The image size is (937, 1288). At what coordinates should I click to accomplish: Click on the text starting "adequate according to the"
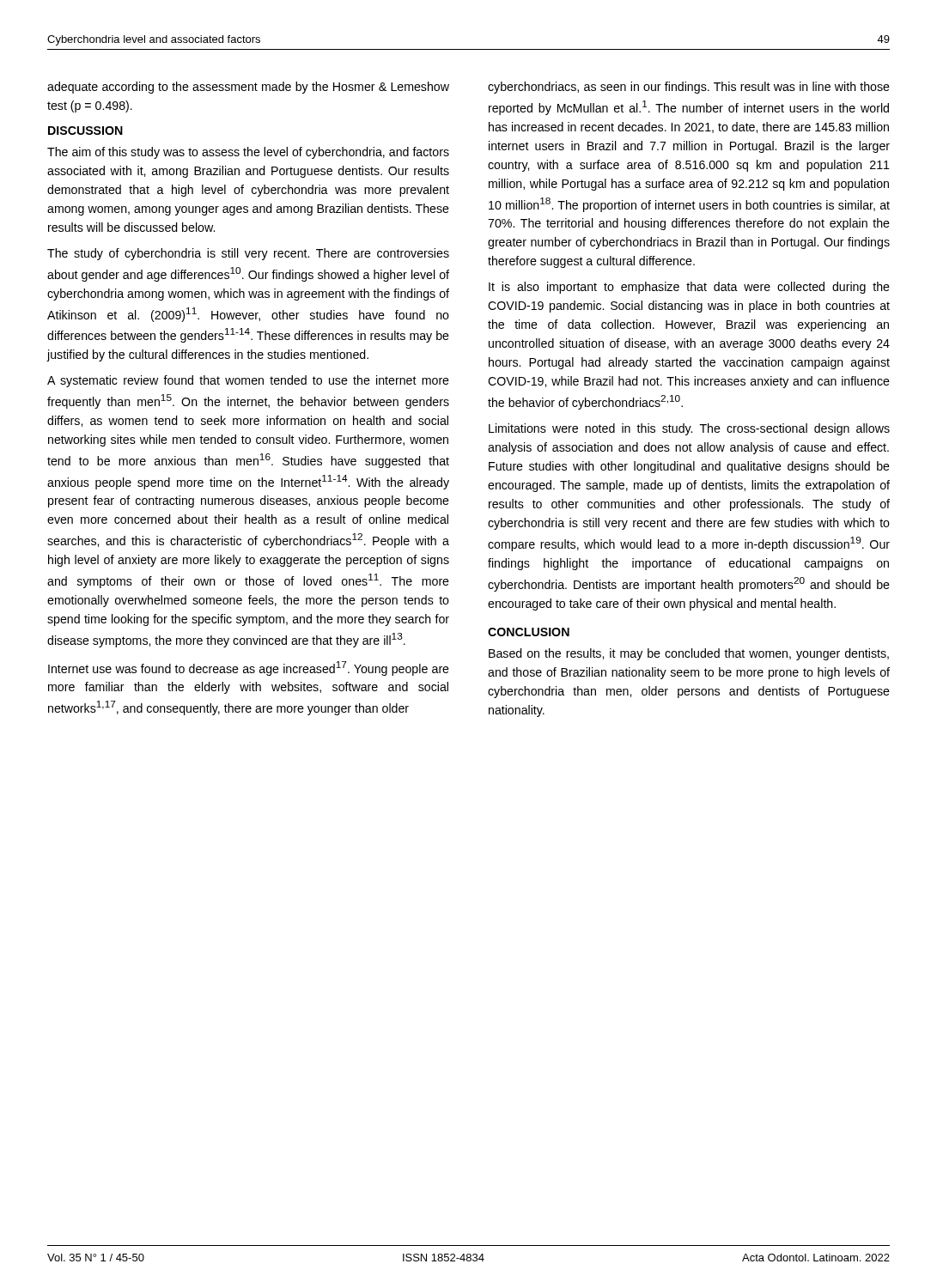click(x=248, y=96)
